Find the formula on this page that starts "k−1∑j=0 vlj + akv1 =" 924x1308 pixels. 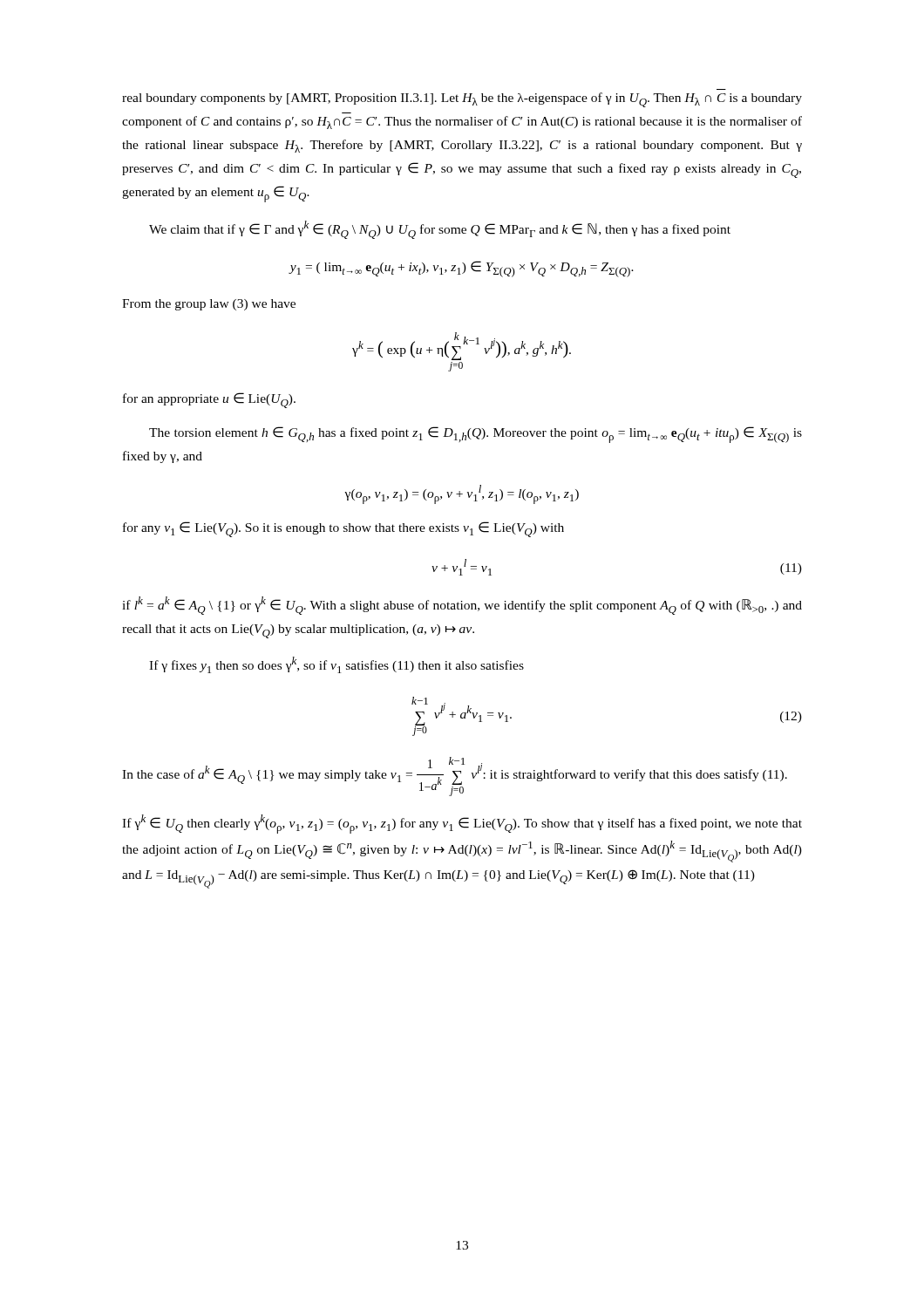(x=420, y=716)
